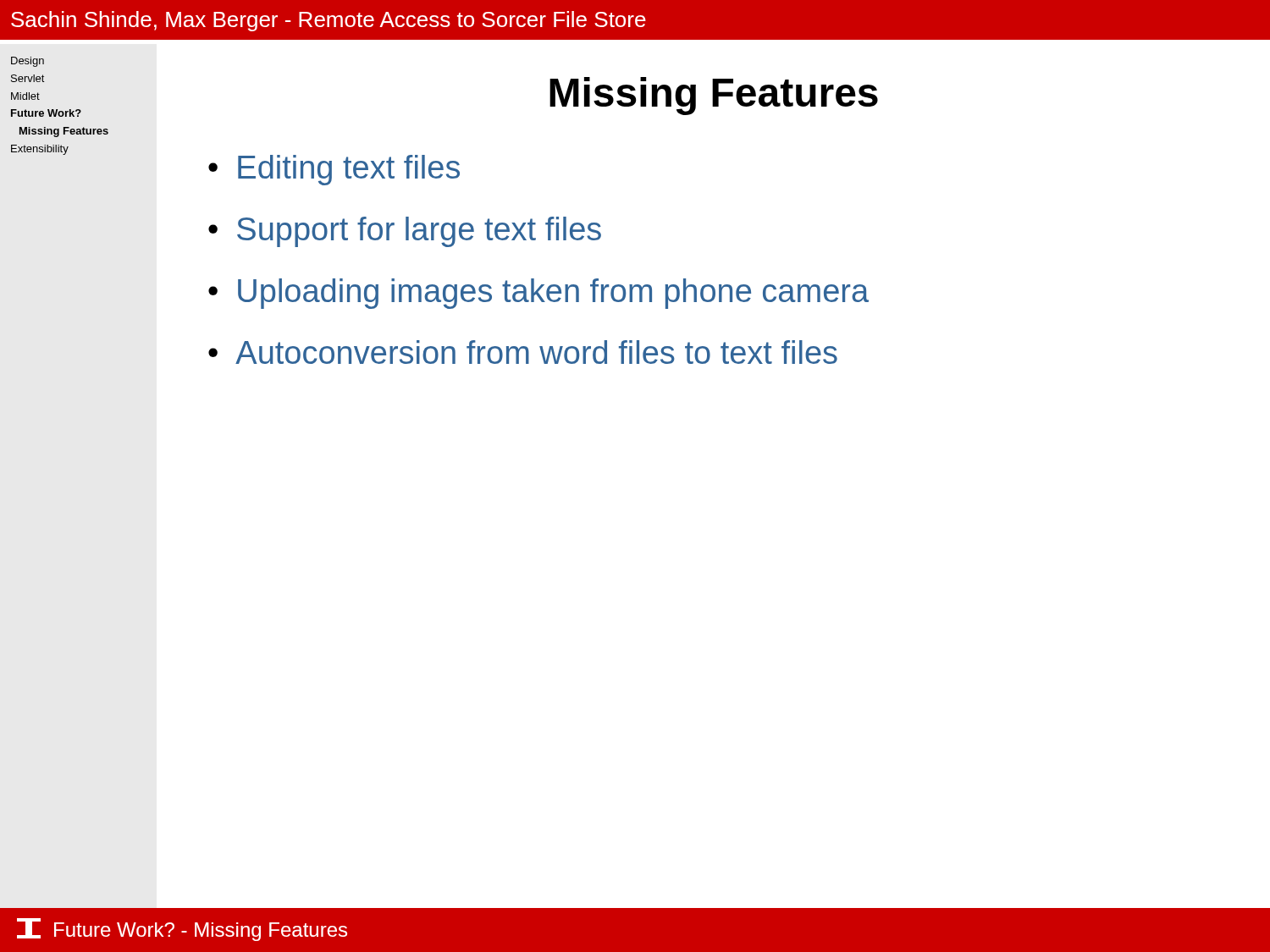Select the list item that says "Autoconversion from word"
Screen dimensions: 952x1270
click(537, 353)
